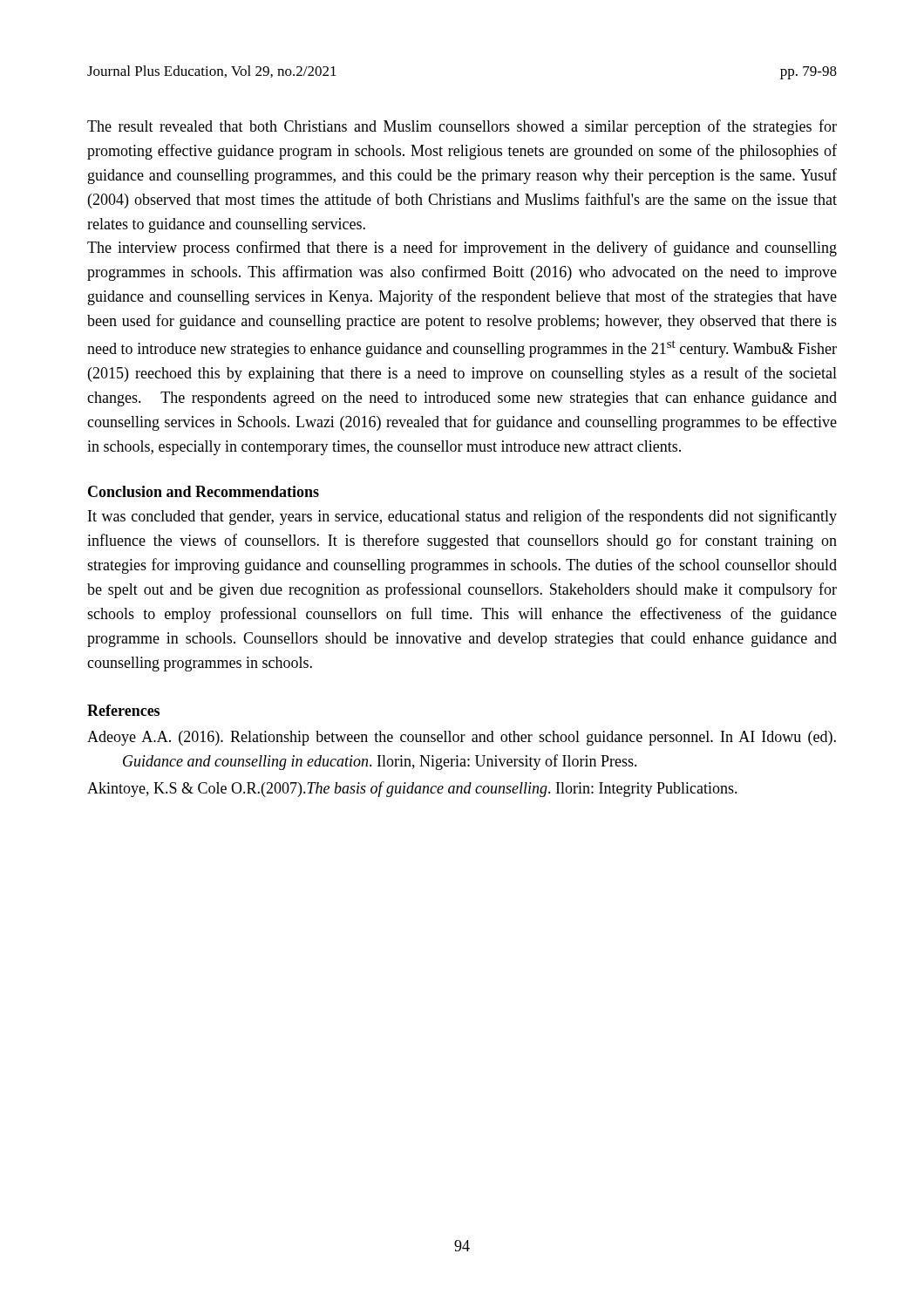The width and height of the screenshot is (924, 1308).
Task: Find the passage starting "The interview process confirmed that"
Action: [x=462, y=348]
